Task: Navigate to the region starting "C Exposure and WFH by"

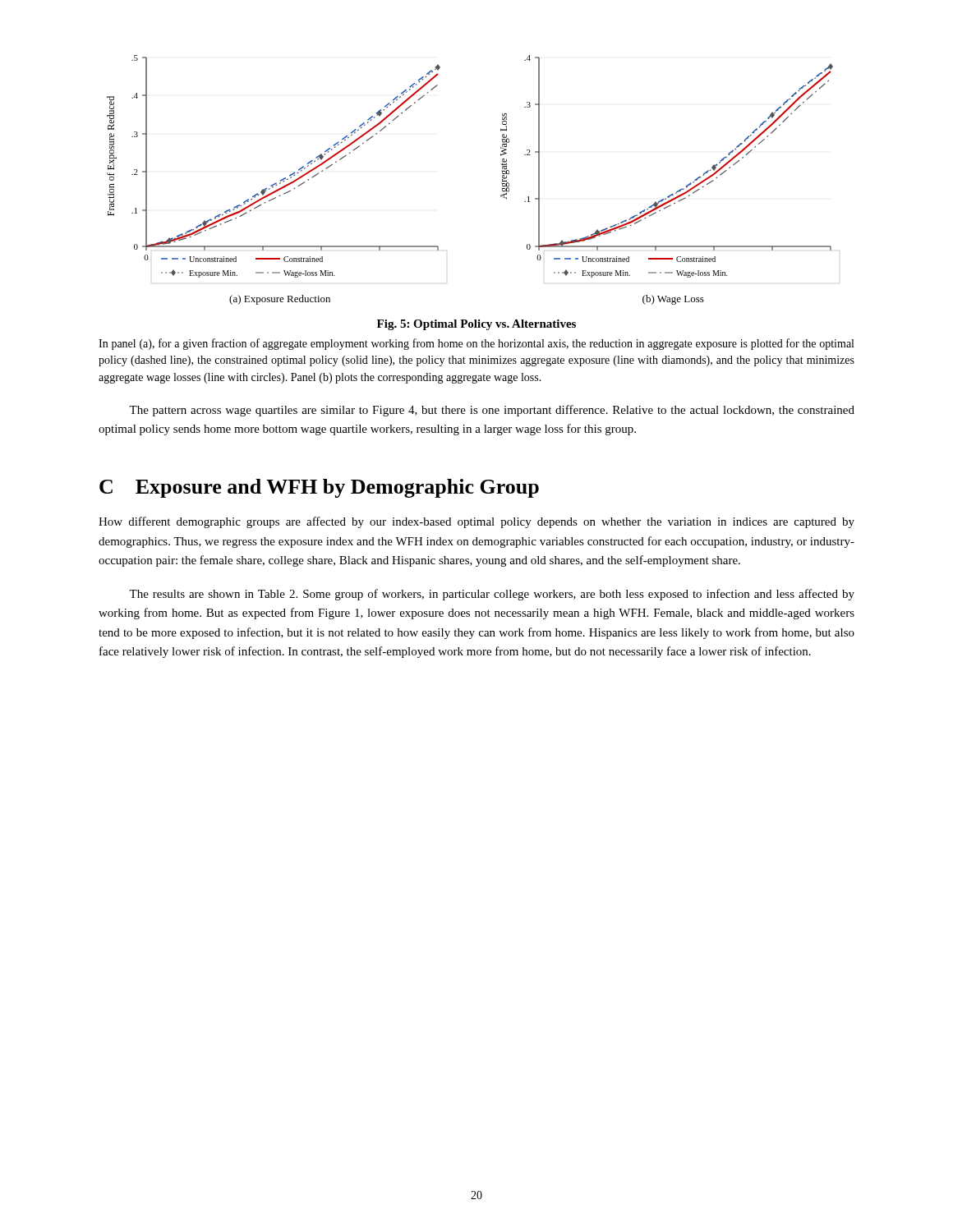Action: tap(319, 487)
